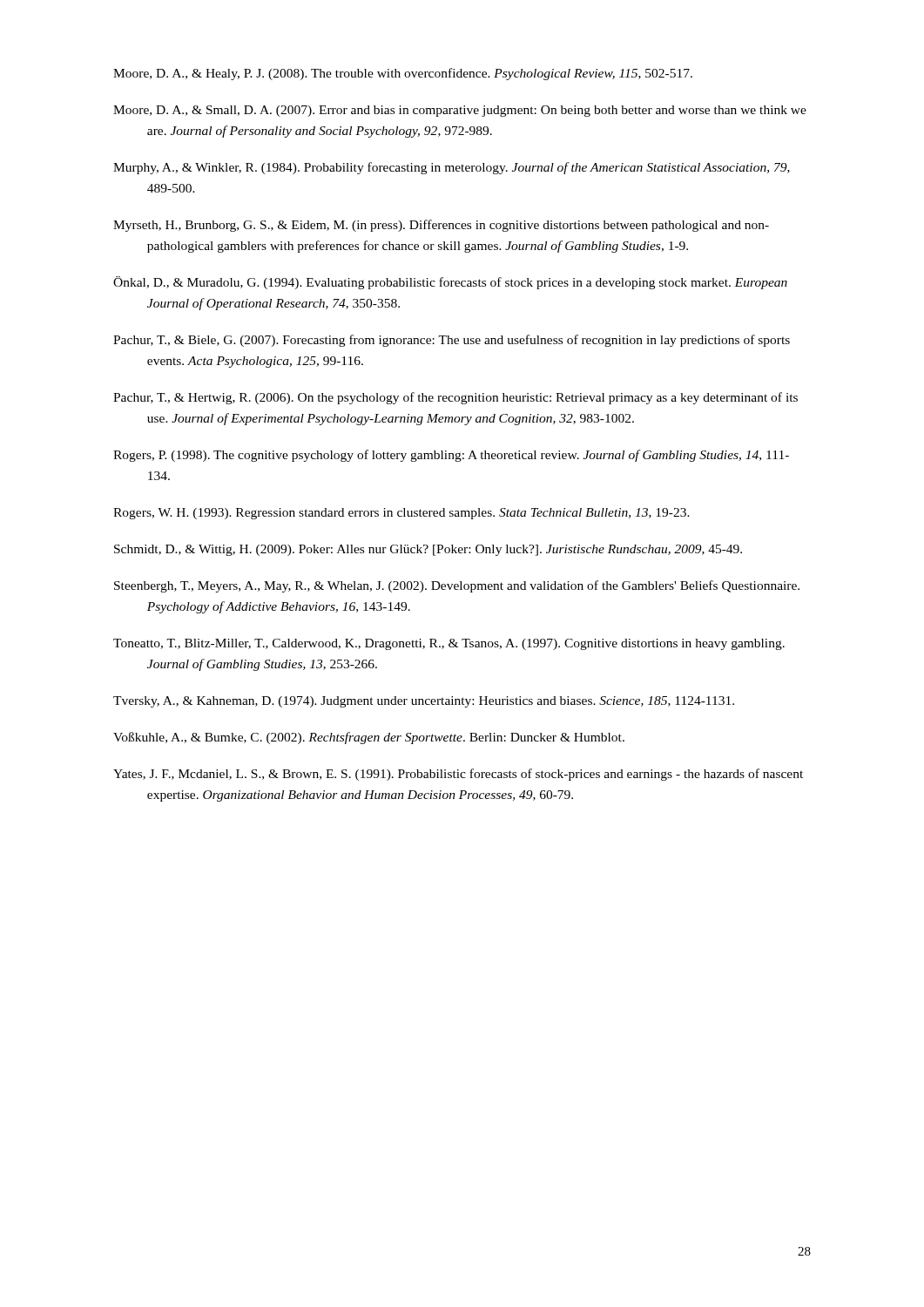Select the element starting "Voßkuhle, A., & Bumke, C."
Screen dimensions: 1307x924
coord(369,737)
